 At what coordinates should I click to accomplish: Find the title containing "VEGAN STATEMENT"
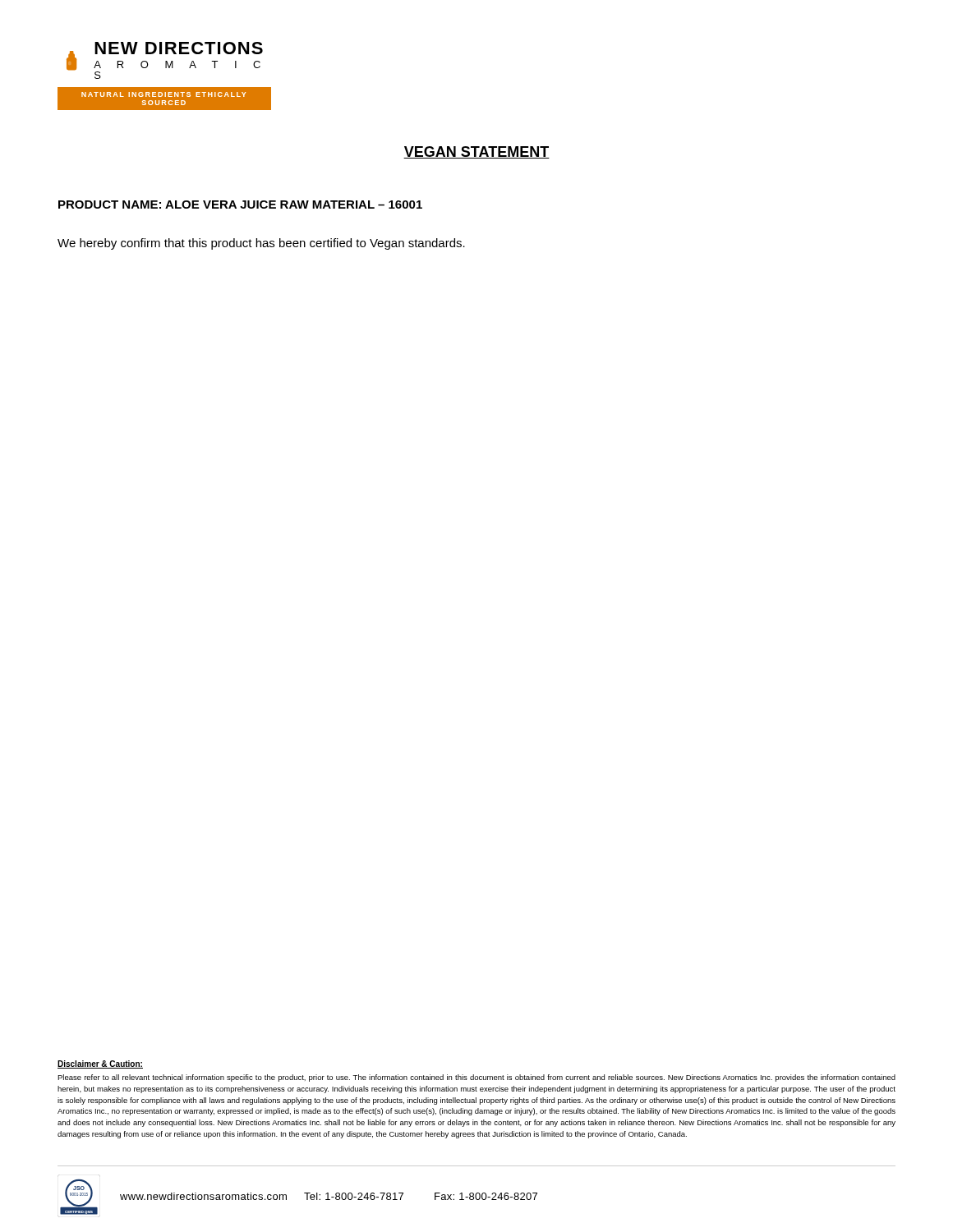pyautogui.click(x=476, y=152)
